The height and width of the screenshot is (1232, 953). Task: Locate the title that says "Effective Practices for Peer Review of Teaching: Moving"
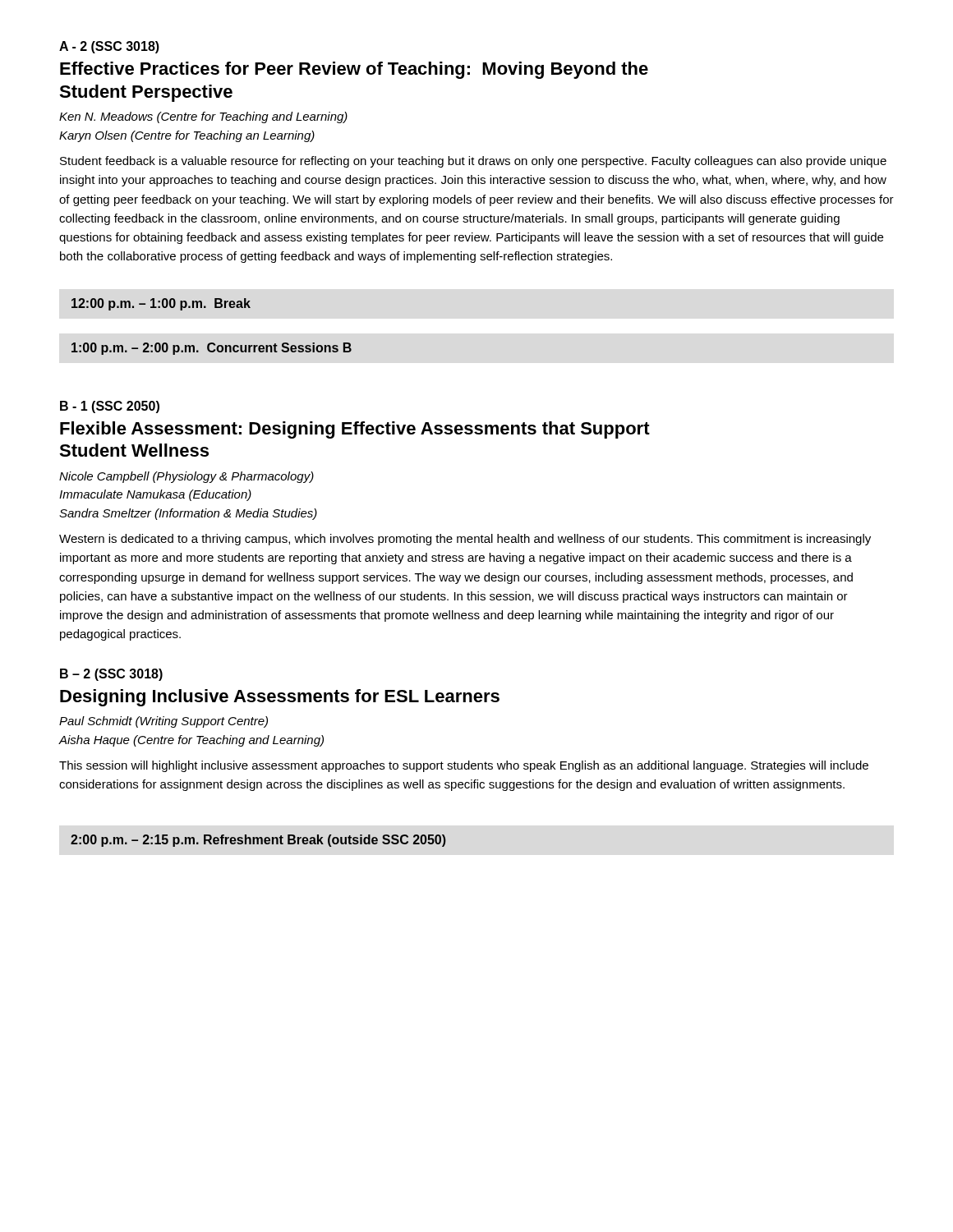pos(354,80)
